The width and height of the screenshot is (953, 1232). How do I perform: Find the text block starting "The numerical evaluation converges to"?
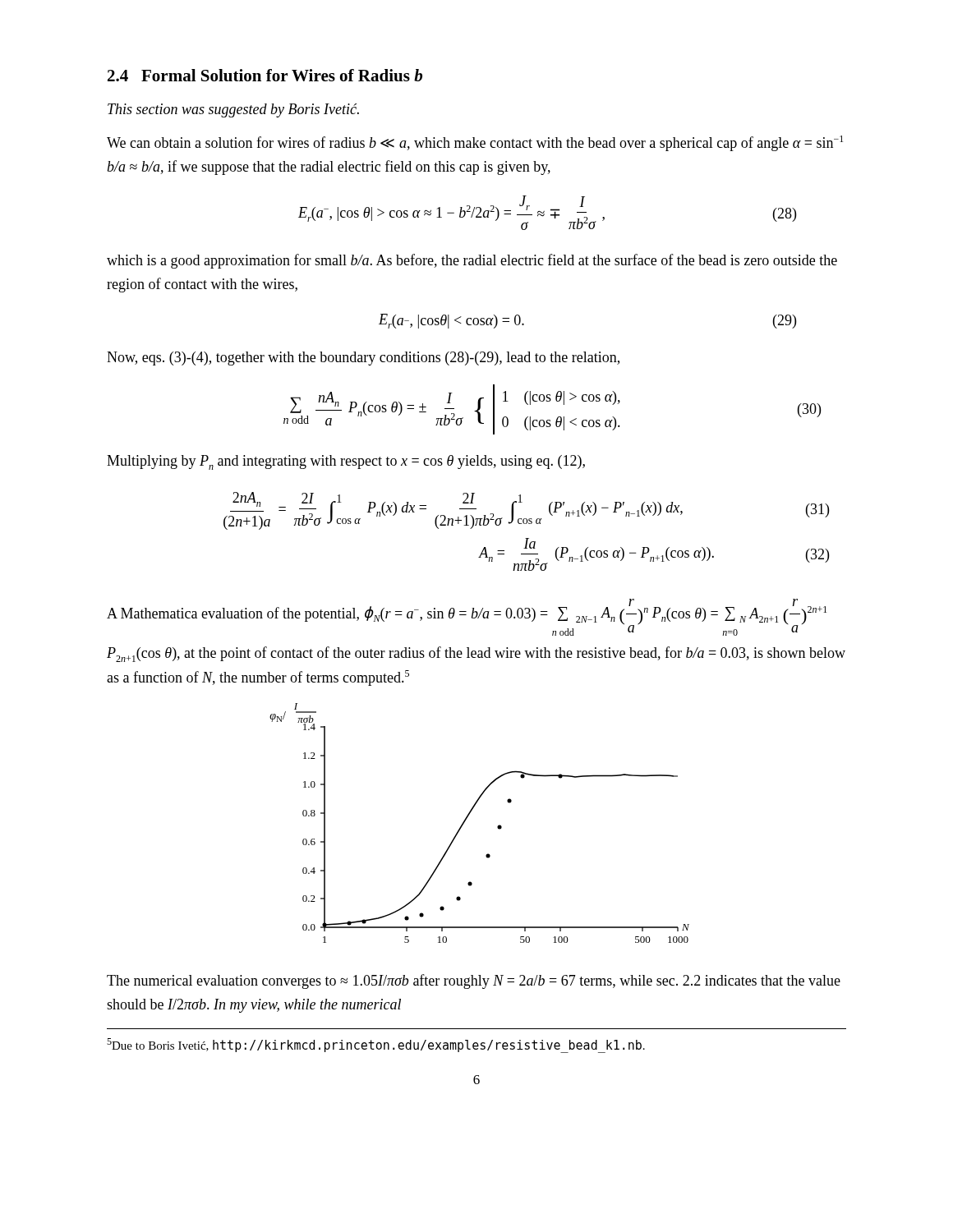pos(474,993)
